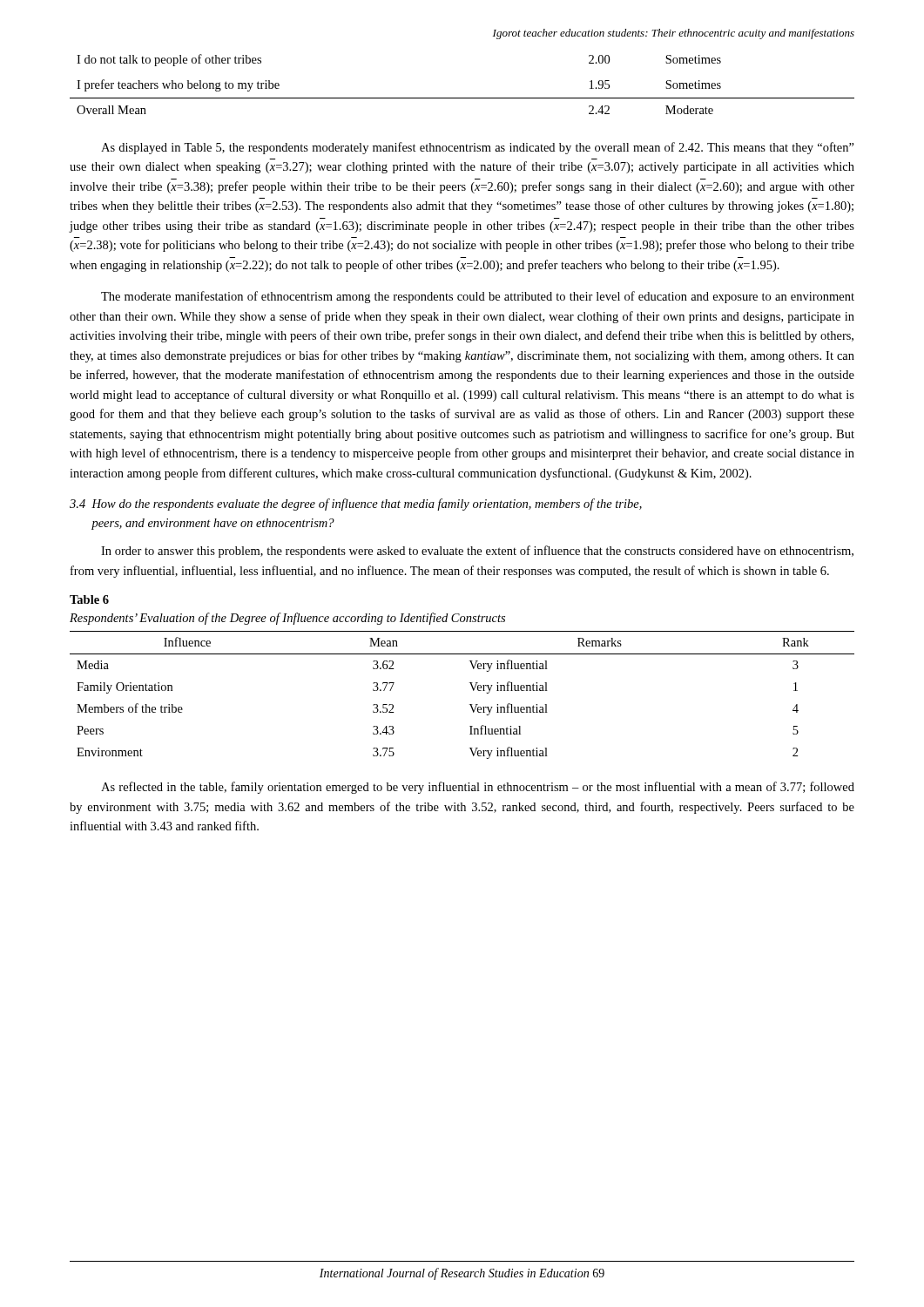Find the text that says "Table 6"
The image size is (924, 1307).
point(89,600)
